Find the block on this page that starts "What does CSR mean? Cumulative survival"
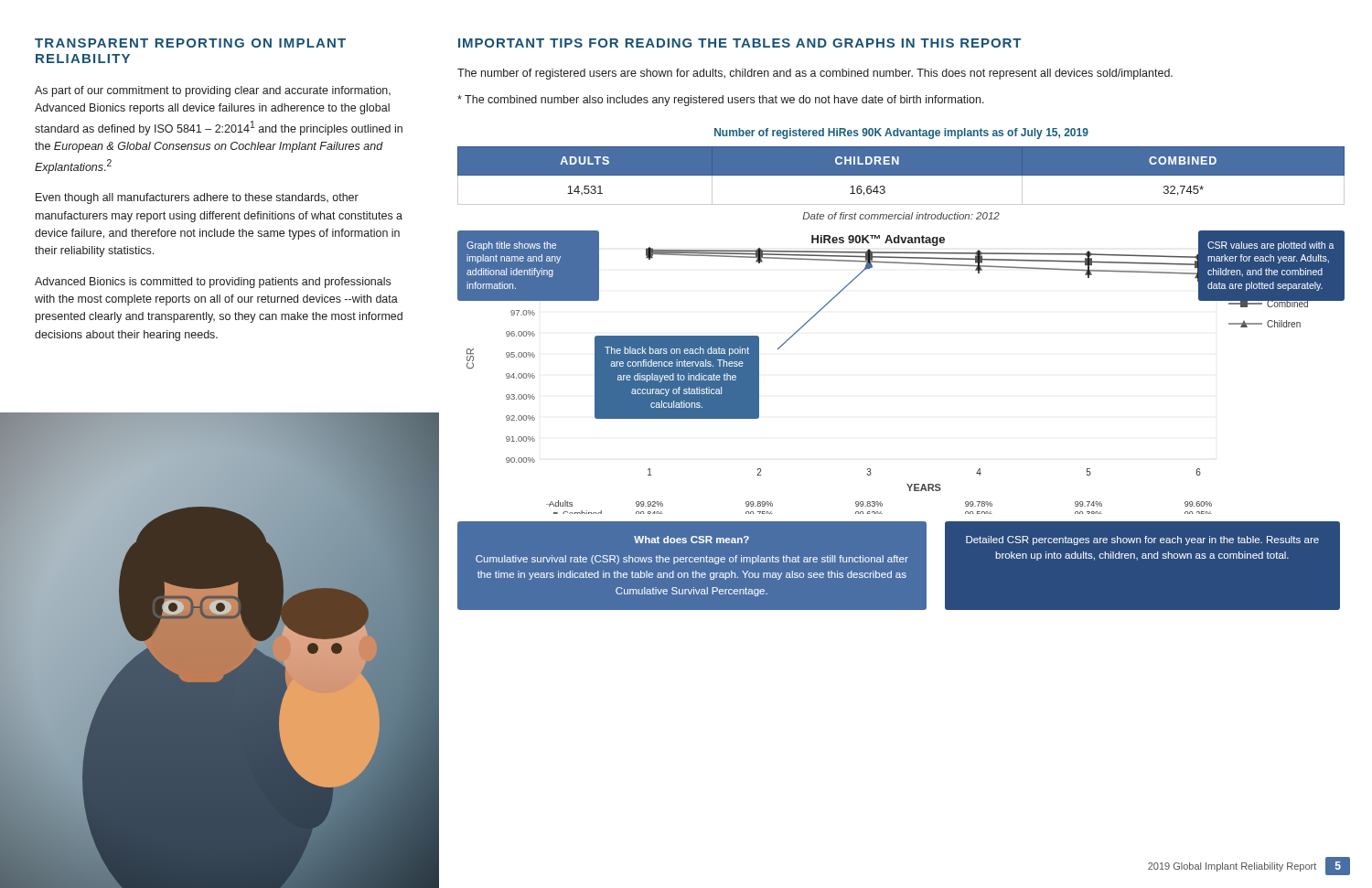This screenshot has width=1372, height=888. pyautogui.click(x=692, y=564)
